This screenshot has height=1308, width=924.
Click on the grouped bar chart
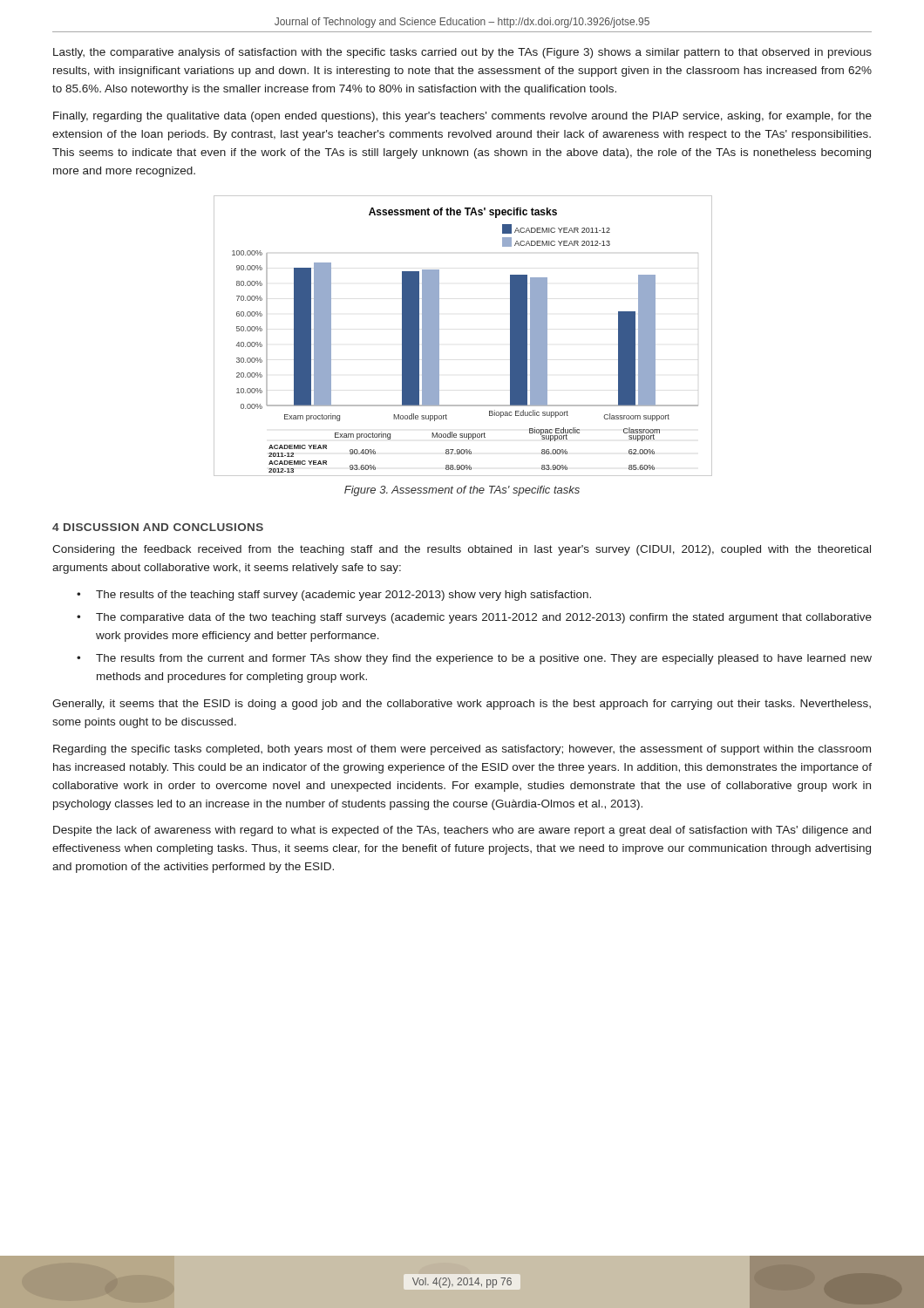coord(462,336)
